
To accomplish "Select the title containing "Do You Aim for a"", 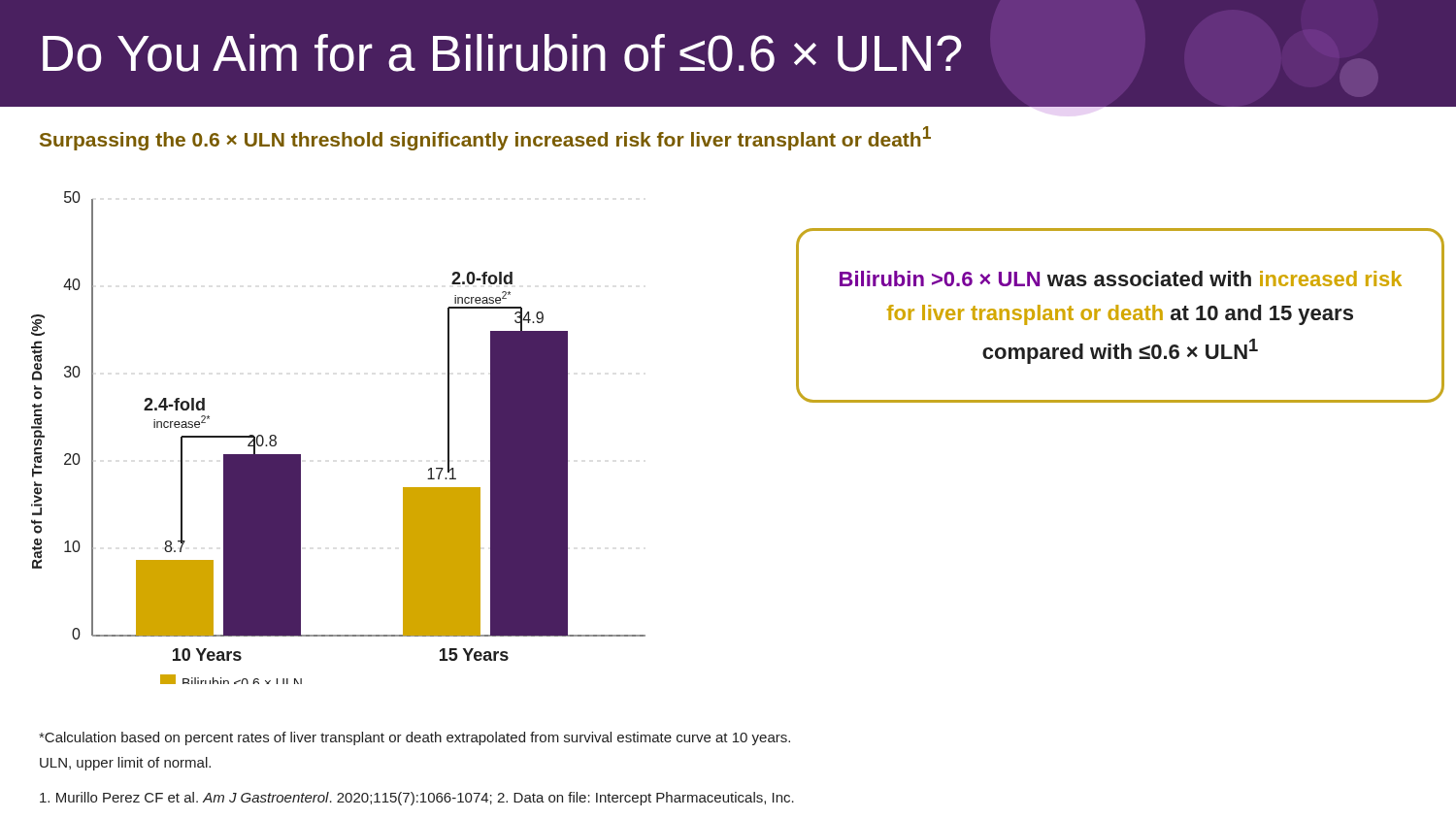I will [501, 53].
